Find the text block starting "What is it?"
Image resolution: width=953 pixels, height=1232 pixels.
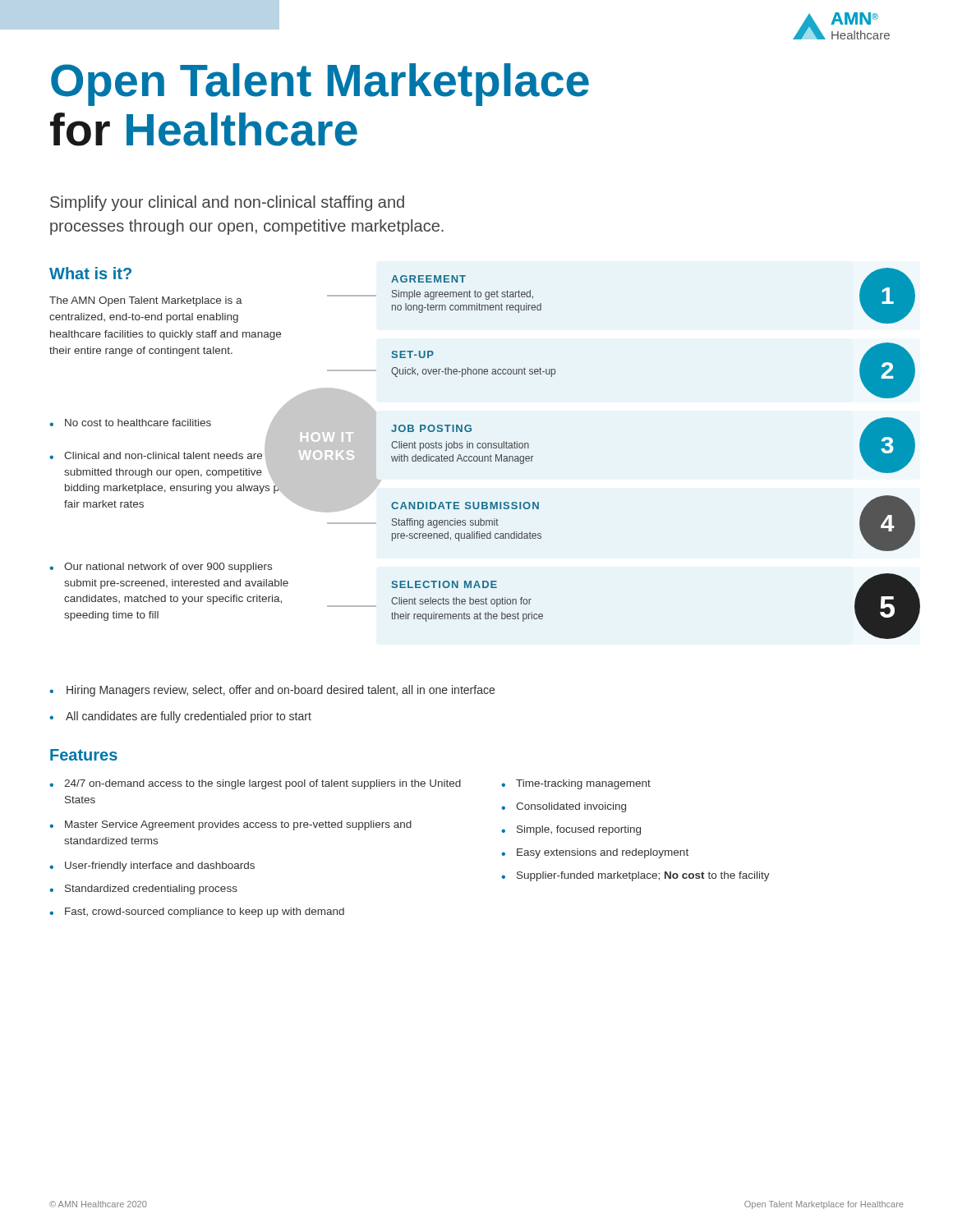tap(91, 274)
